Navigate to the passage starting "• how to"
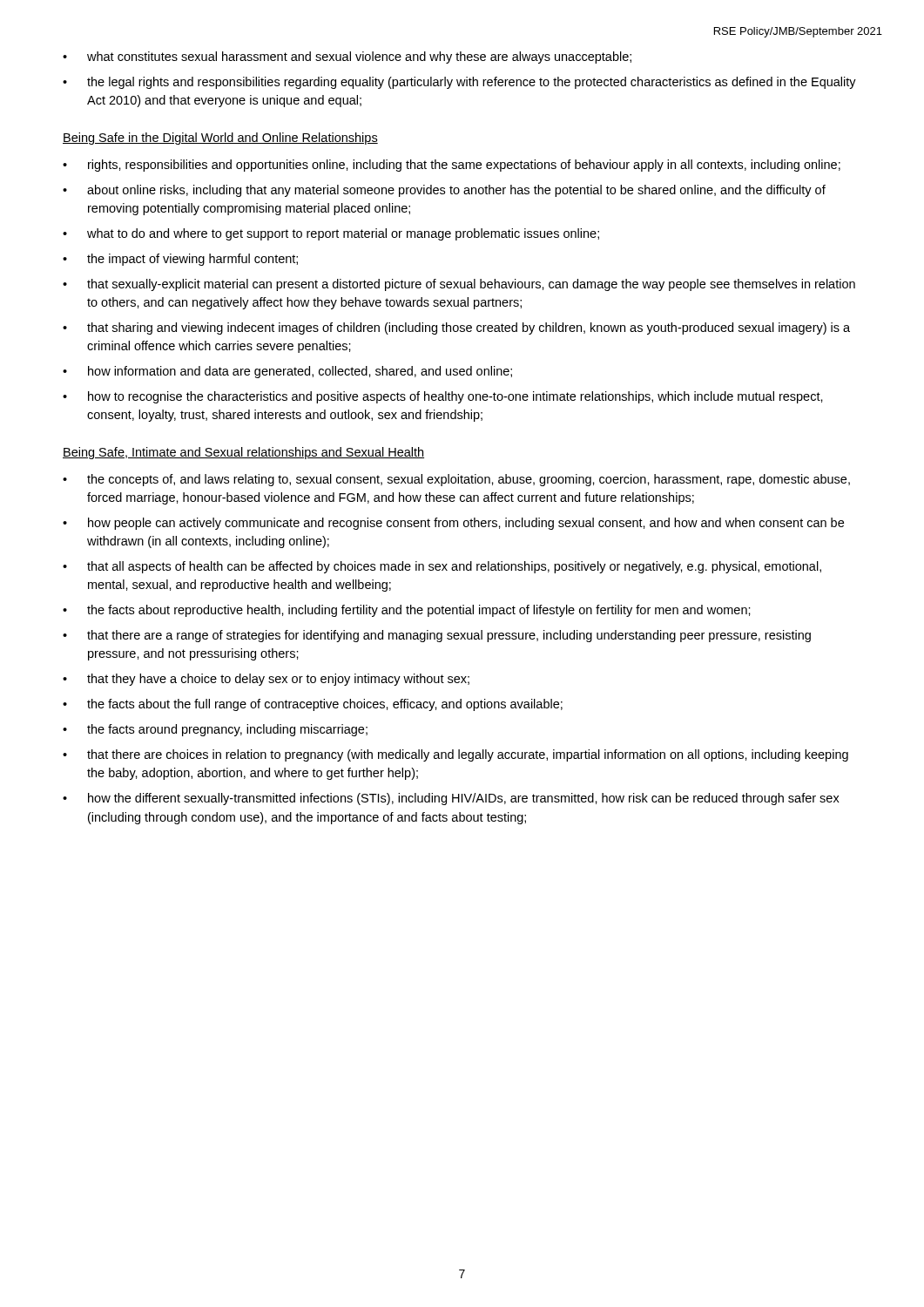 462,406
